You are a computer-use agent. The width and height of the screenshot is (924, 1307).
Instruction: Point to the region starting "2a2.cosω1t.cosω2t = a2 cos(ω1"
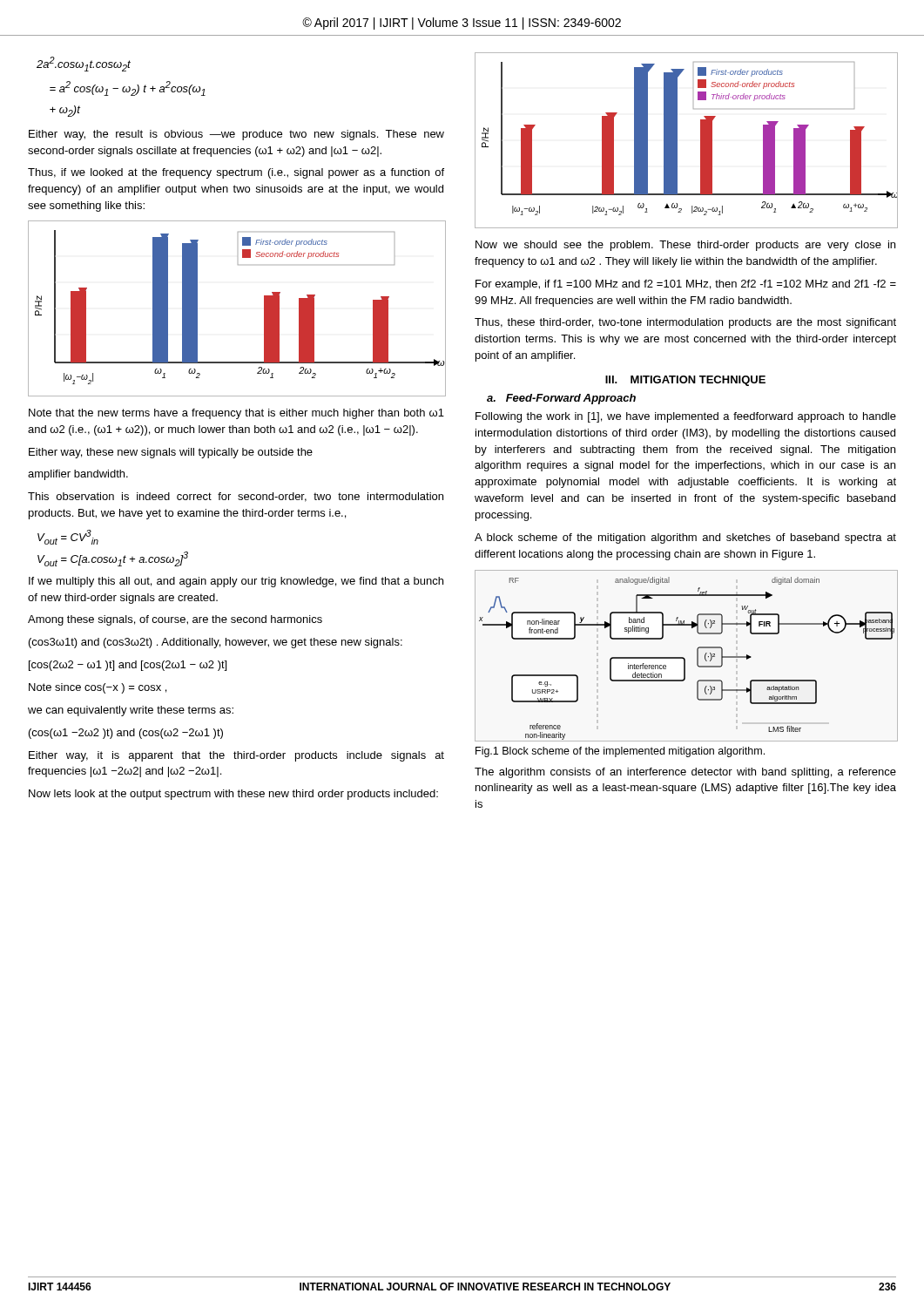click(x=121, y=86)
